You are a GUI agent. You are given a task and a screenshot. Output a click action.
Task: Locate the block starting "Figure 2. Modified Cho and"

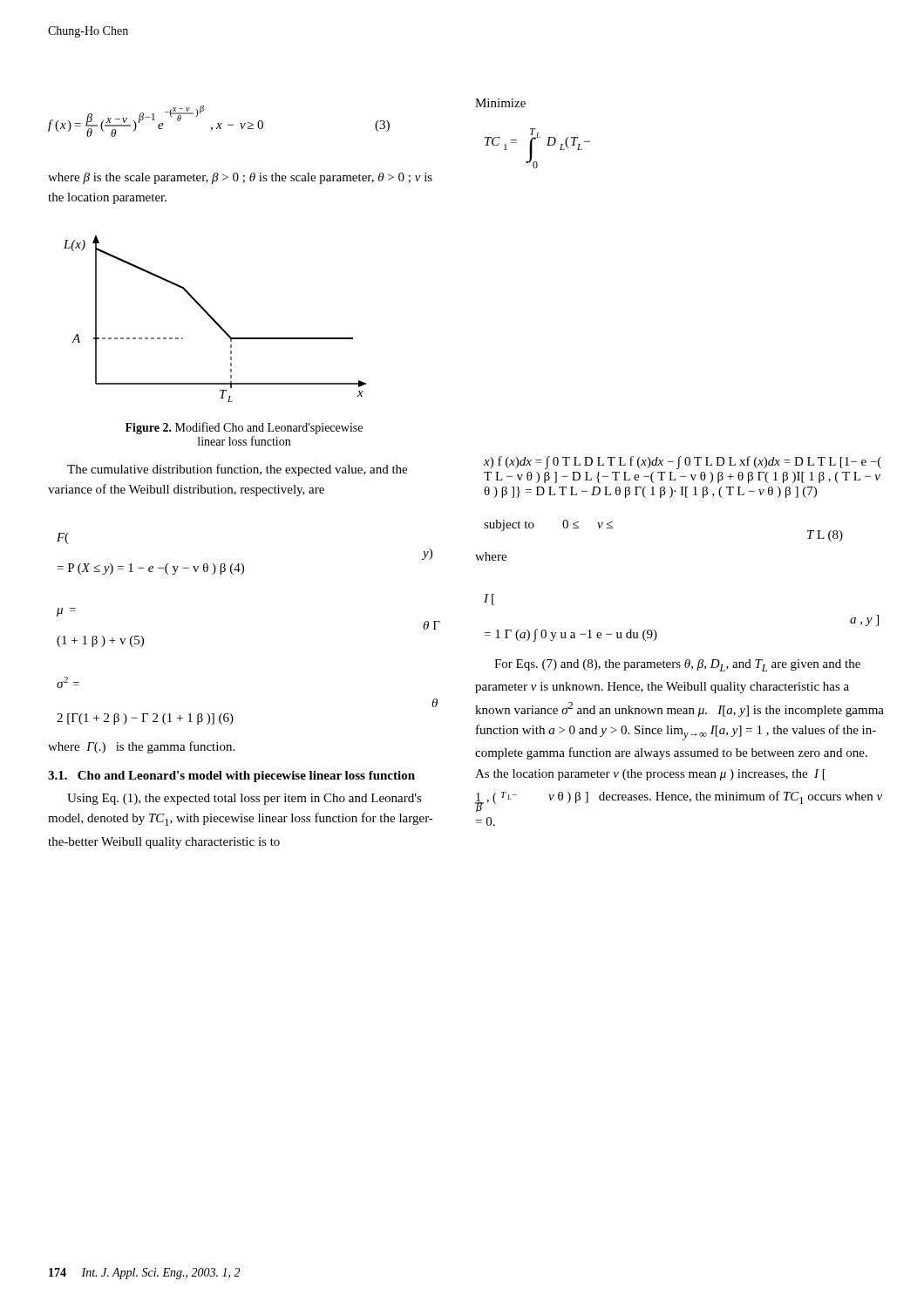pyautogui.click(x=244, y=434)
